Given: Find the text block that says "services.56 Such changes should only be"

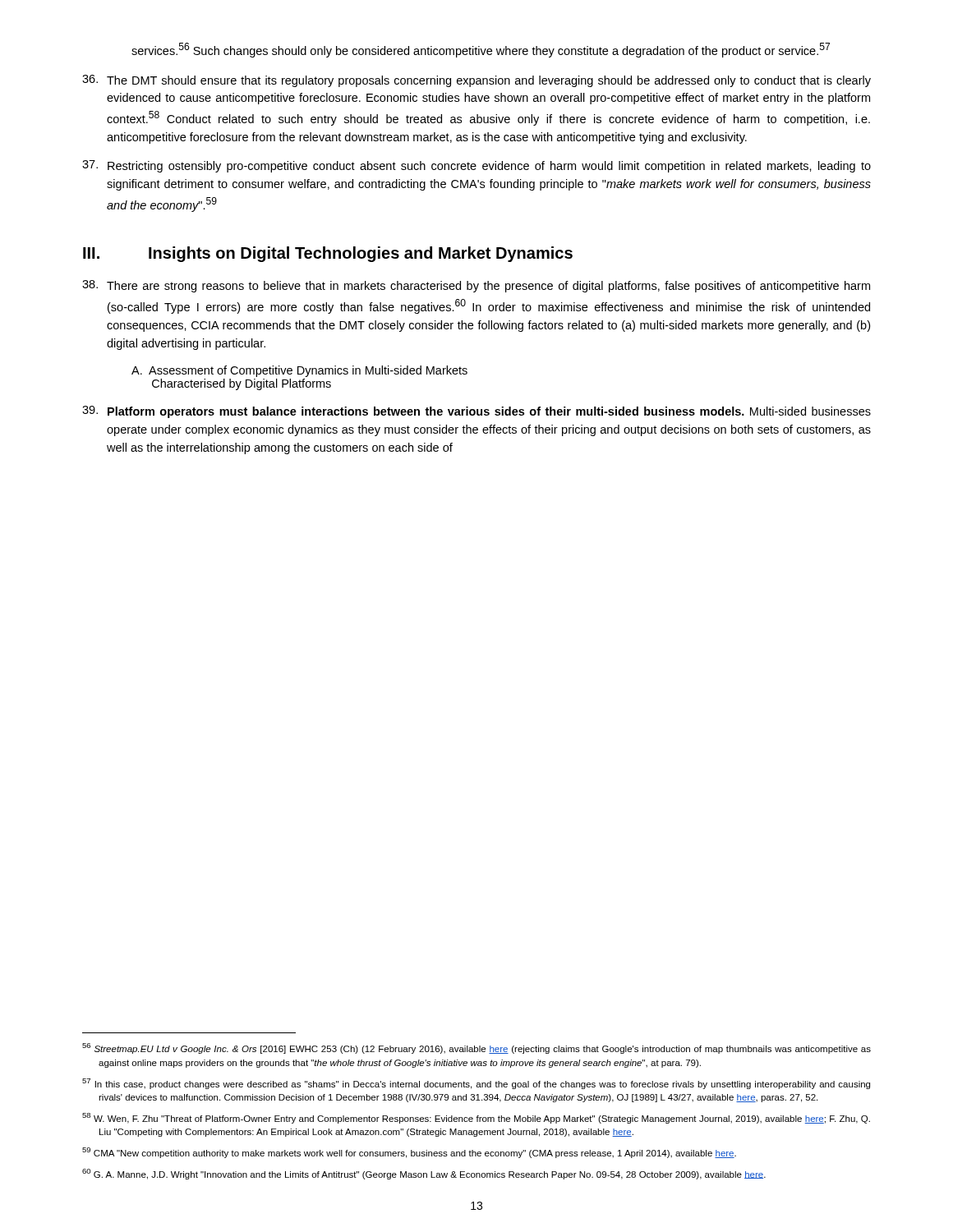Looking at the screenshot, I should point(501,50).
